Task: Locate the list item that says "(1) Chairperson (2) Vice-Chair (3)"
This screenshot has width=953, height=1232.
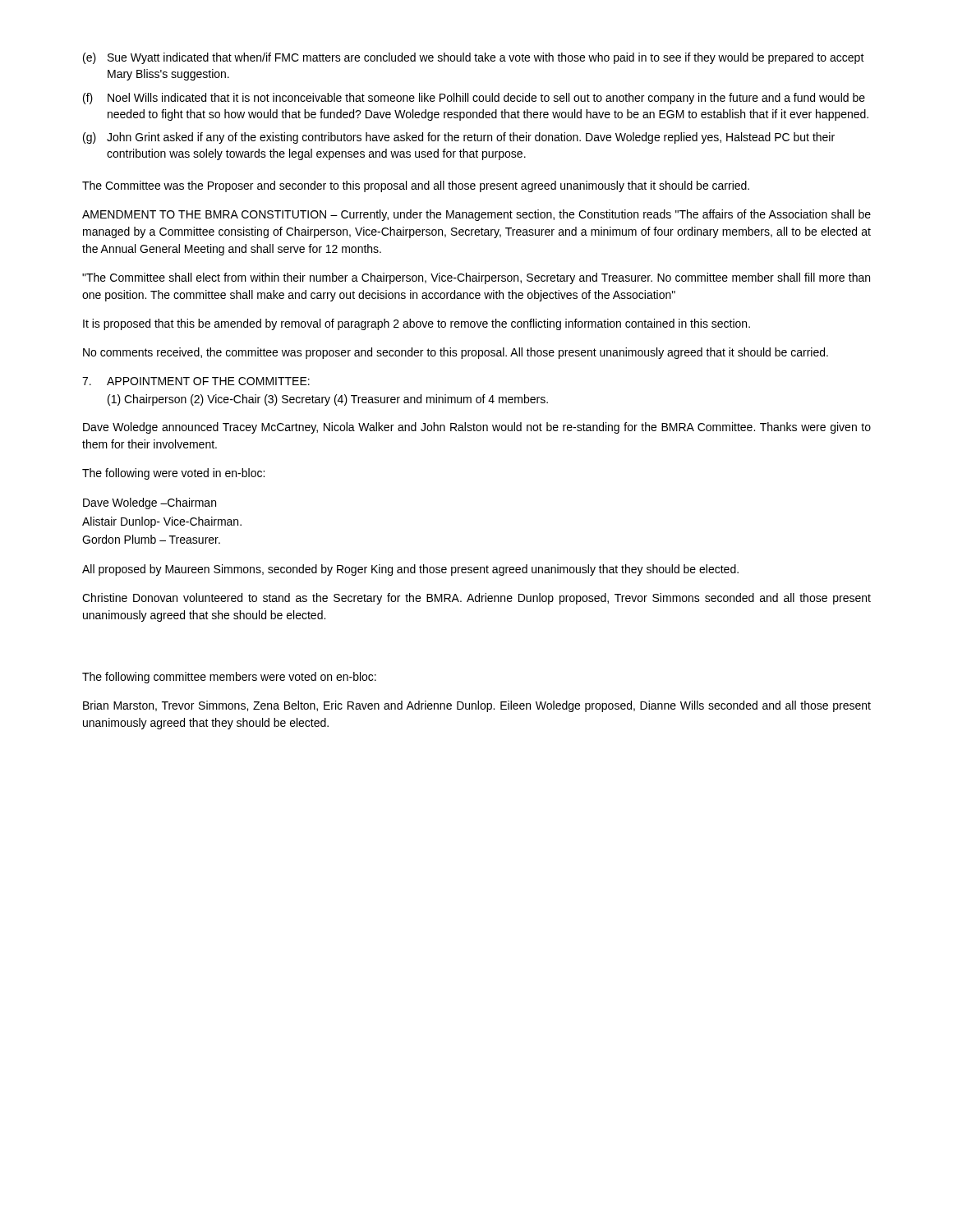Action: pyautogui.click(x=328, y=399)
